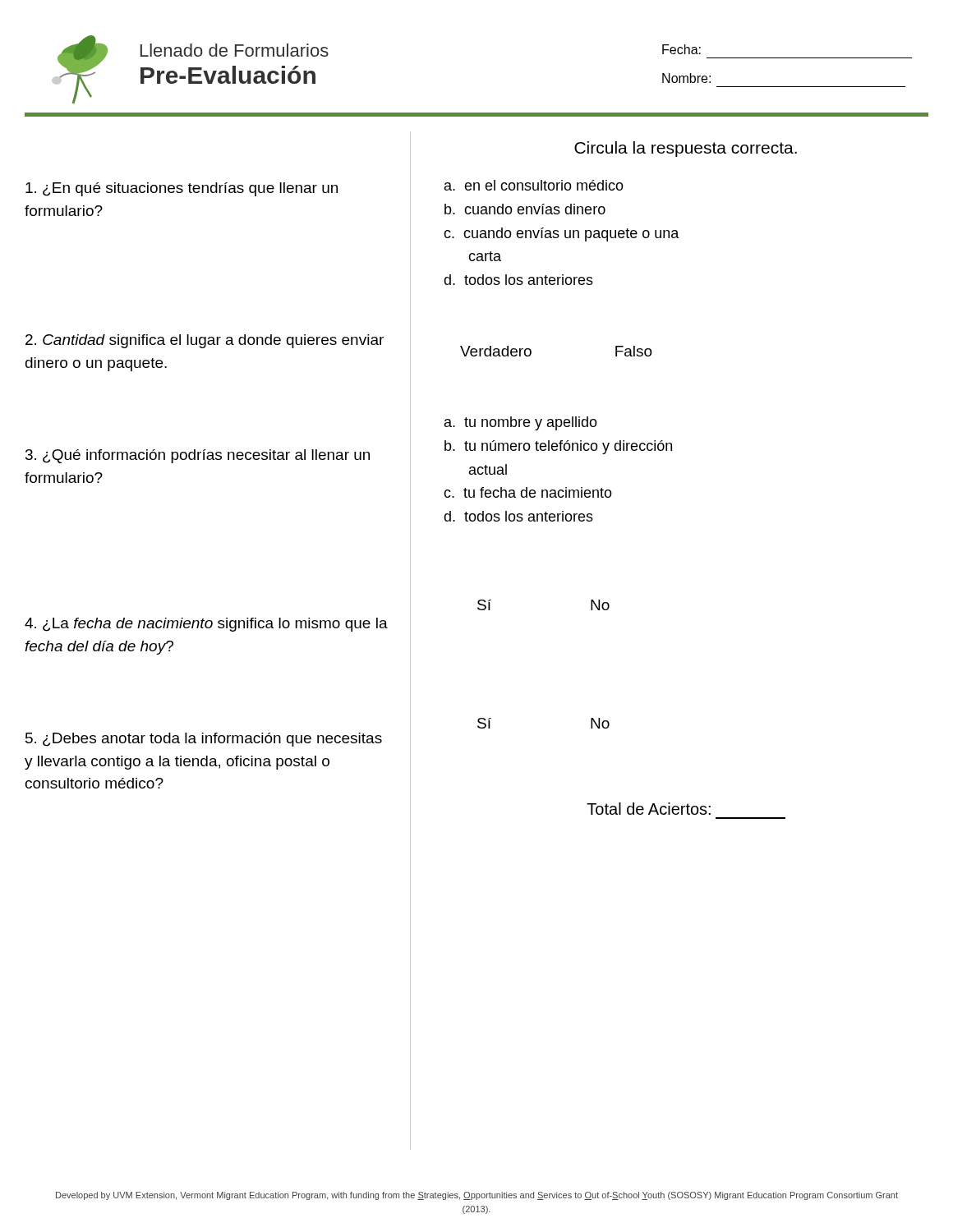Where is the passage that starts "a. tu nombre y apellido"?
Screen dimensions: 1232x953
coord(521,423)
